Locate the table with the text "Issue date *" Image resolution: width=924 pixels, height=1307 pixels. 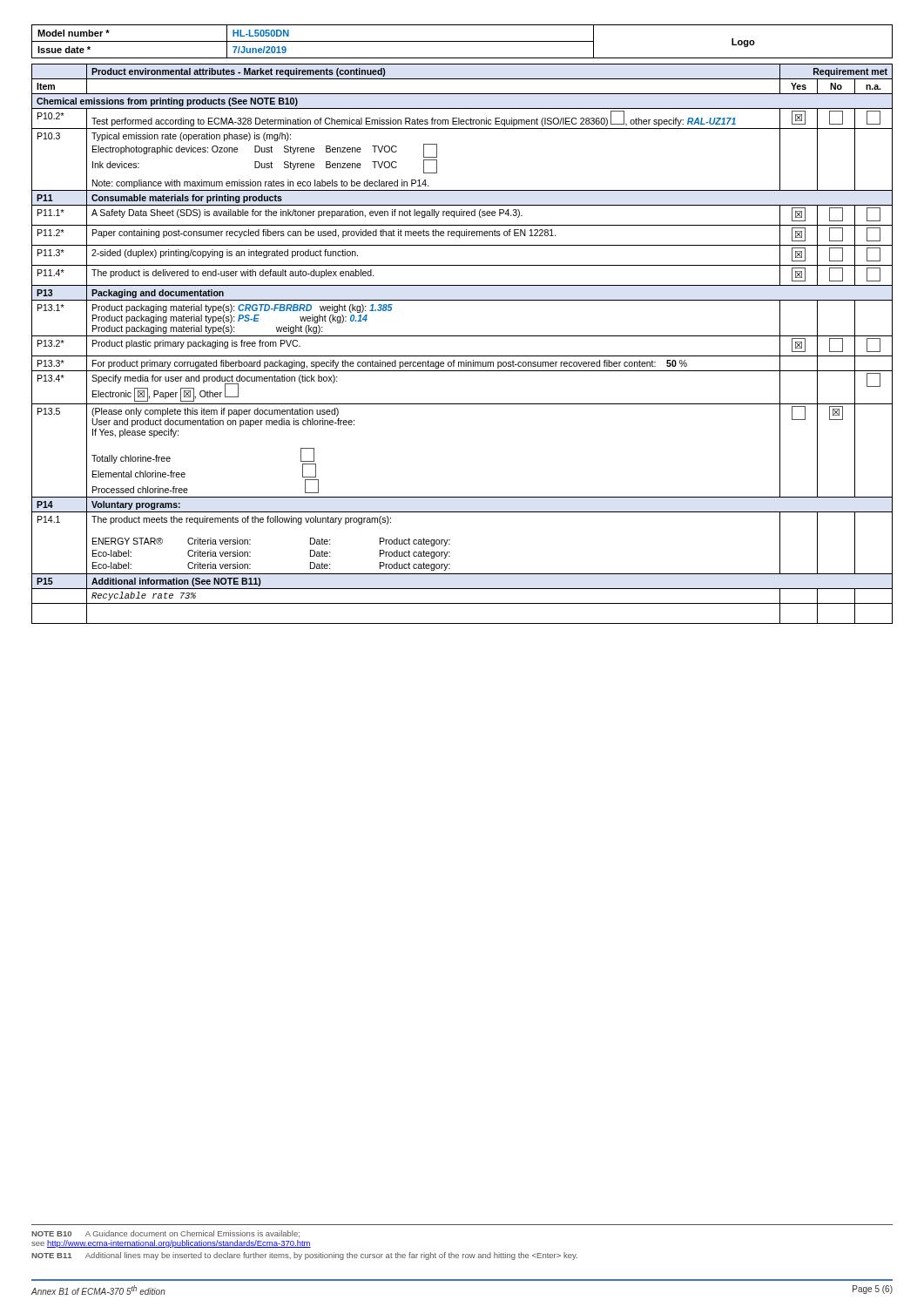[462, 41]
